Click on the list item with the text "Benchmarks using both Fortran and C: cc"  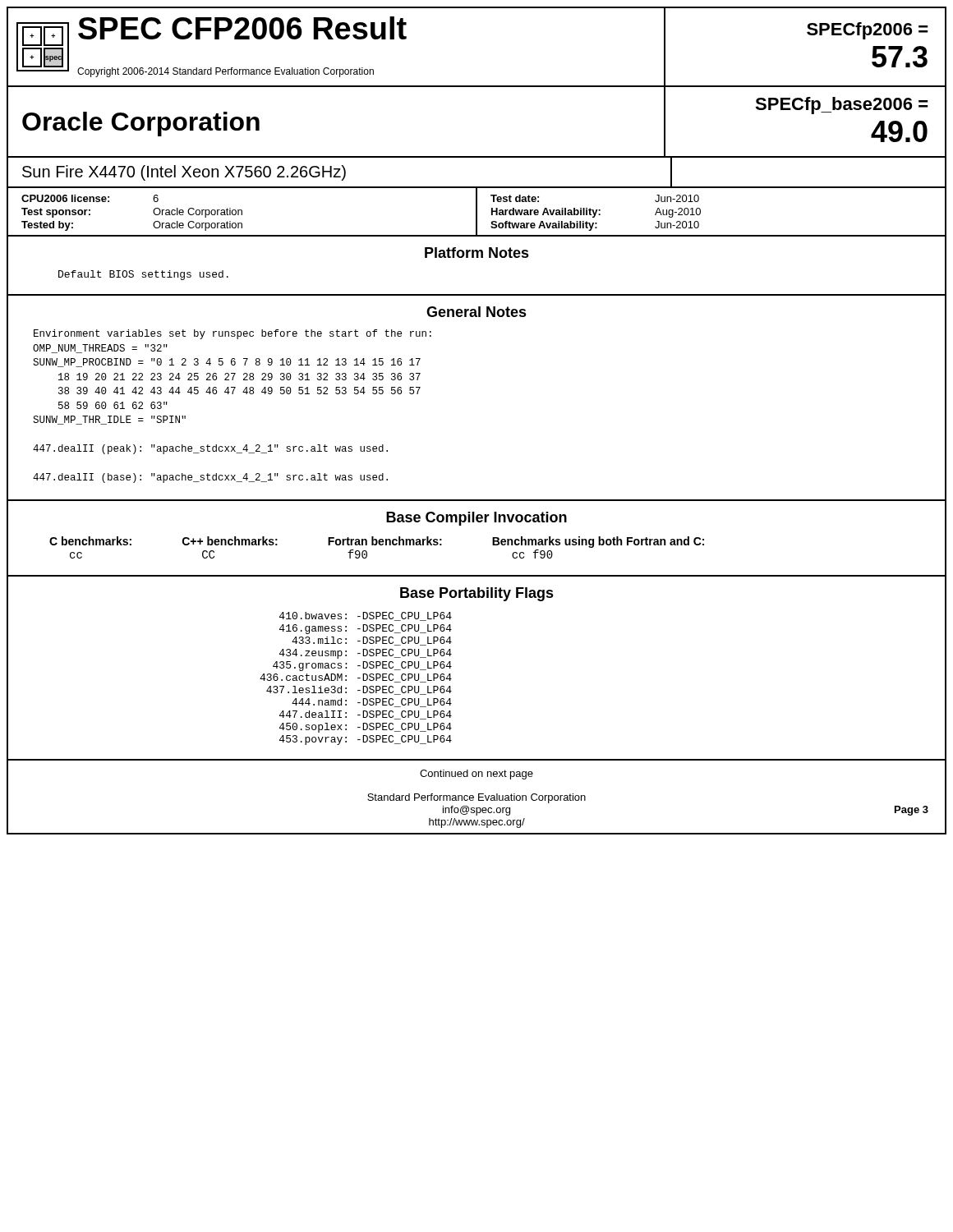[x=599, y=548]
